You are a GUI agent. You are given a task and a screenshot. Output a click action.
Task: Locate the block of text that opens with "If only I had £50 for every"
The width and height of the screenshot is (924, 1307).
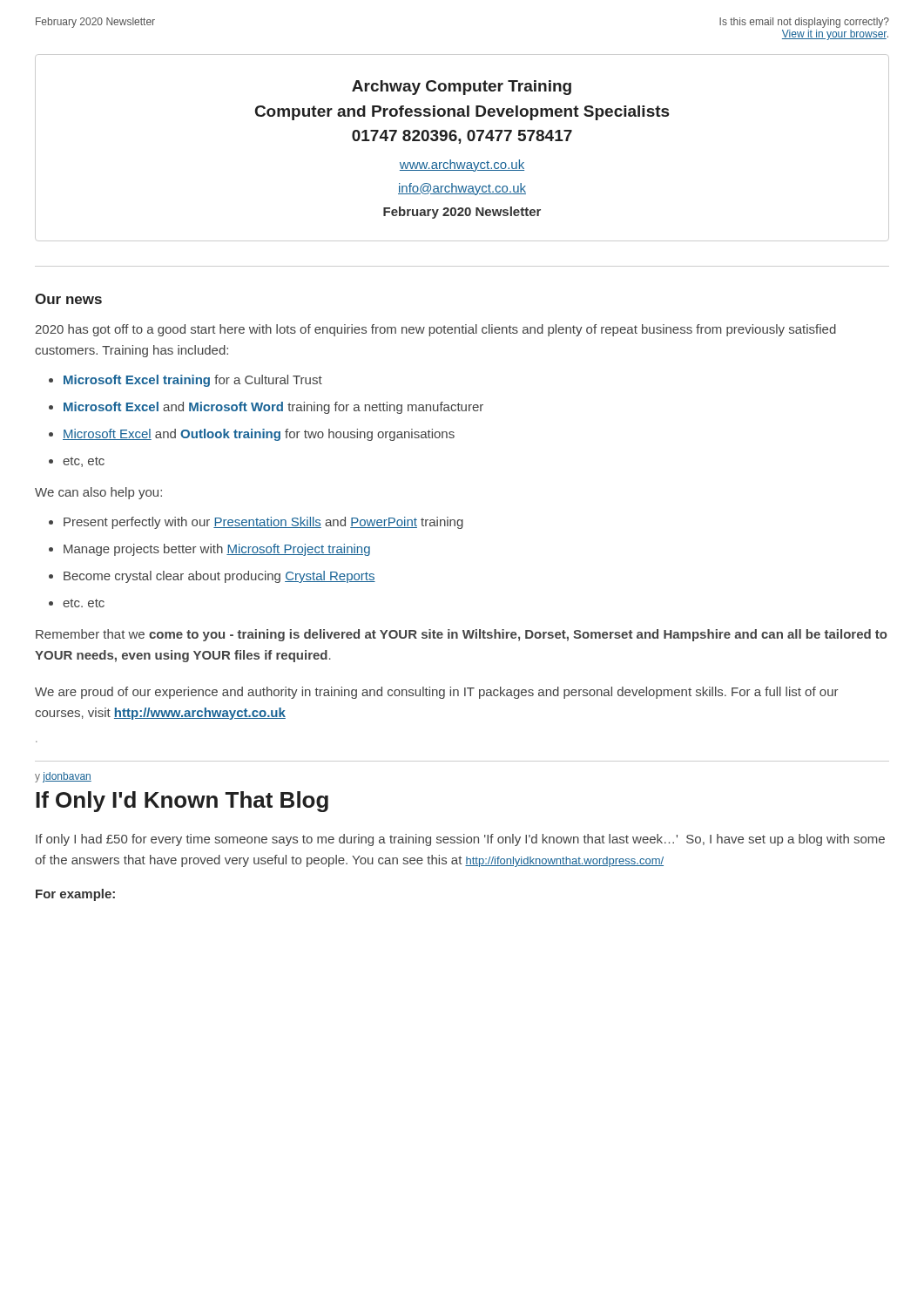coord(460,849)
